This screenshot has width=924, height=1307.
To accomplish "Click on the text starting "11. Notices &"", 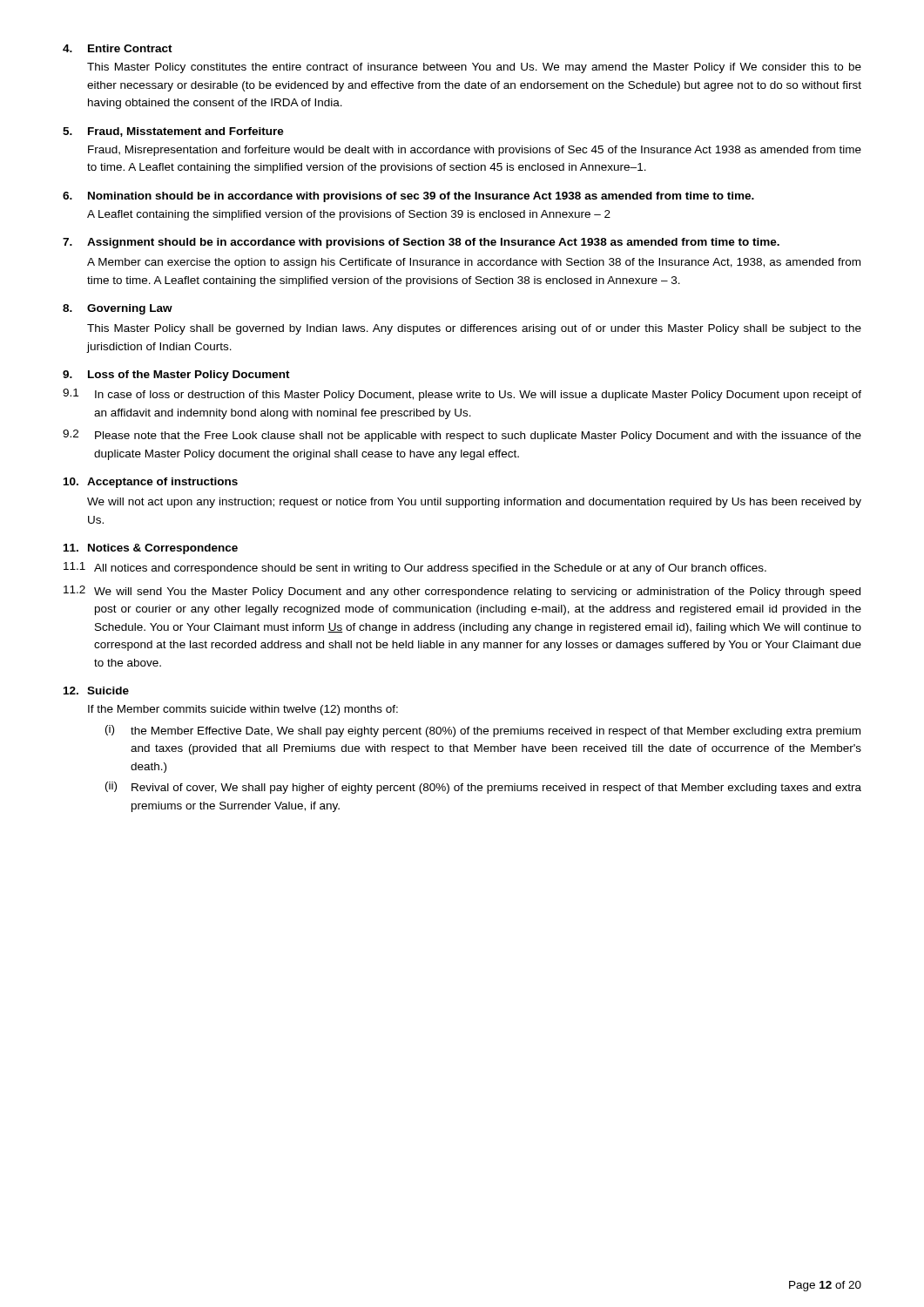I will (150, 548).
